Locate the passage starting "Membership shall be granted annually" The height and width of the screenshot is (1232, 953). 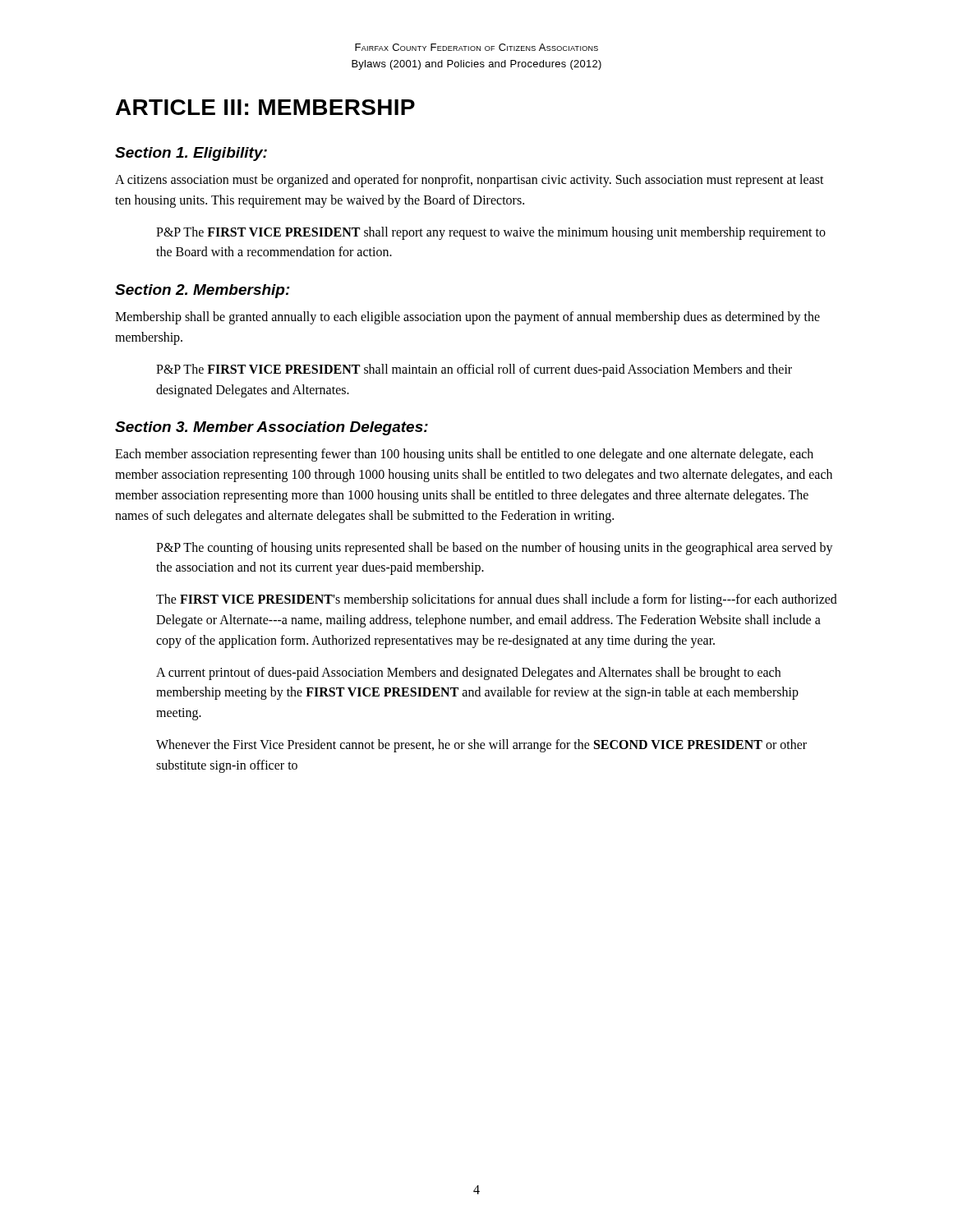pyautogui.click(x=467, y=327)
